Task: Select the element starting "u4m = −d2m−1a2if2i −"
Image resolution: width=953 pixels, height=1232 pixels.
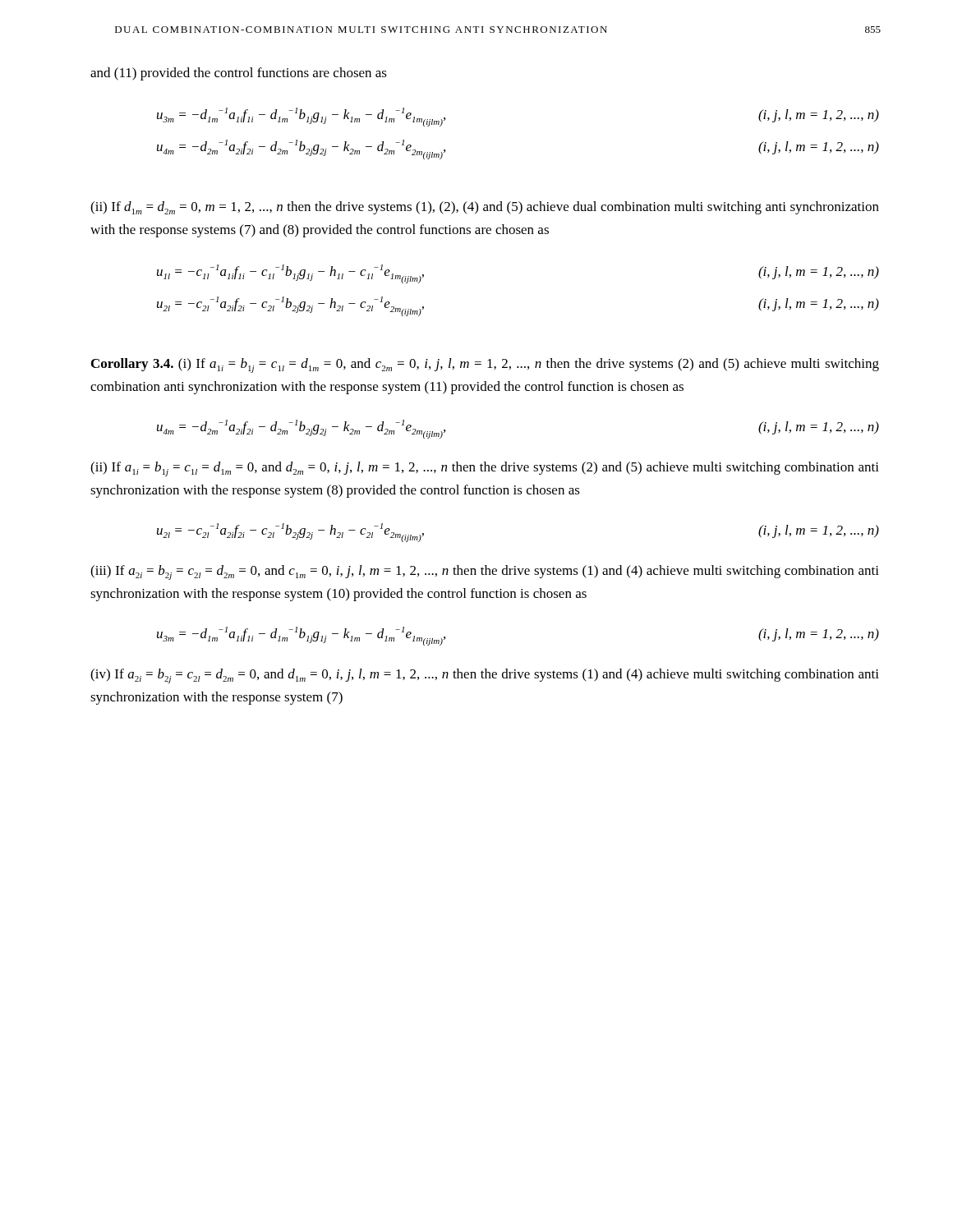Action: (312, 429)
